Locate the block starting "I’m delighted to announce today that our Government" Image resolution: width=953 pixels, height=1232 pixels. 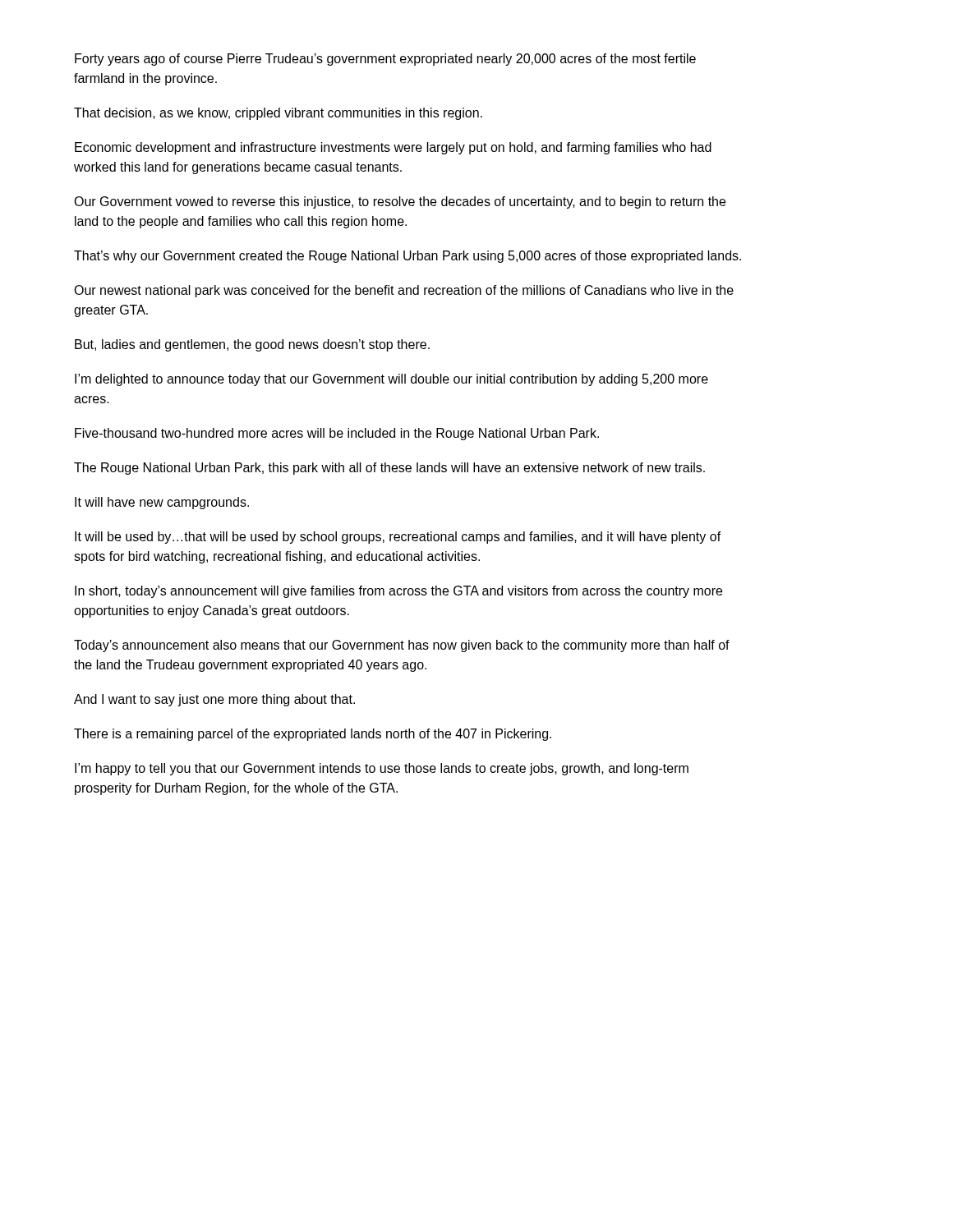pos(391,389)
